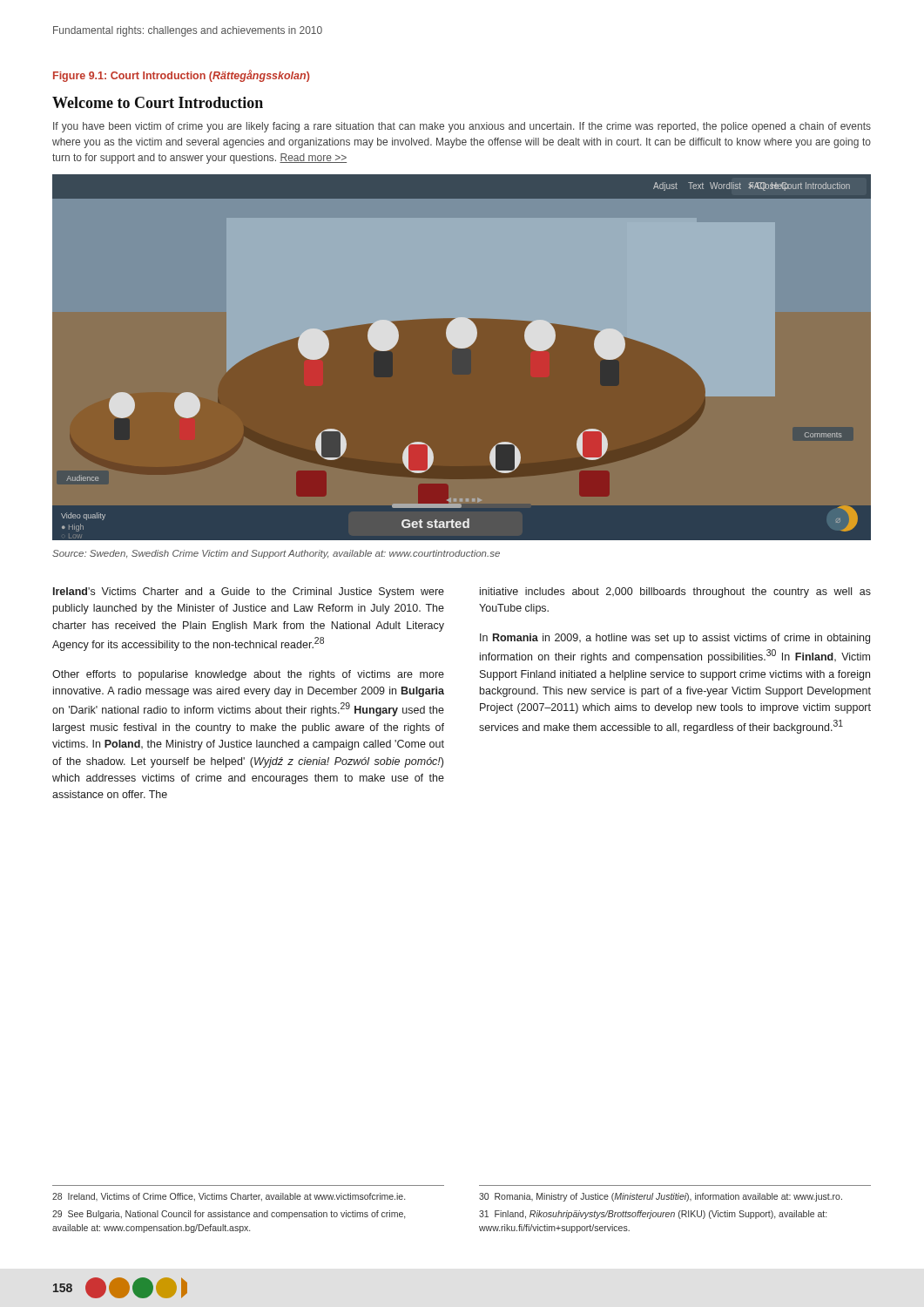The image size is (924, 1307).
Task: Locate the screenshot
Action: tap(462, 318)
